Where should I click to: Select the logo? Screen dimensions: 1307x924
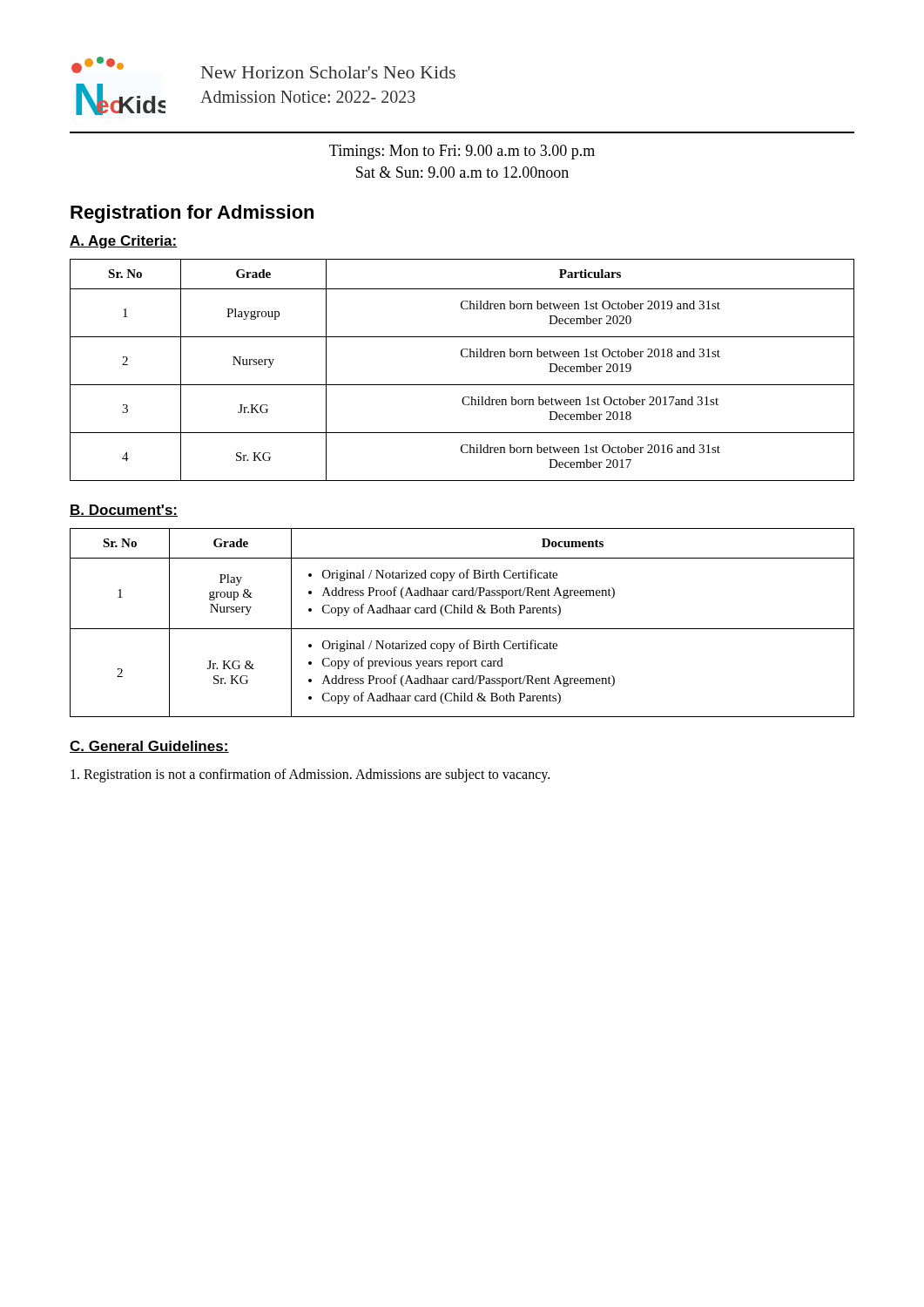pos(122,90)
